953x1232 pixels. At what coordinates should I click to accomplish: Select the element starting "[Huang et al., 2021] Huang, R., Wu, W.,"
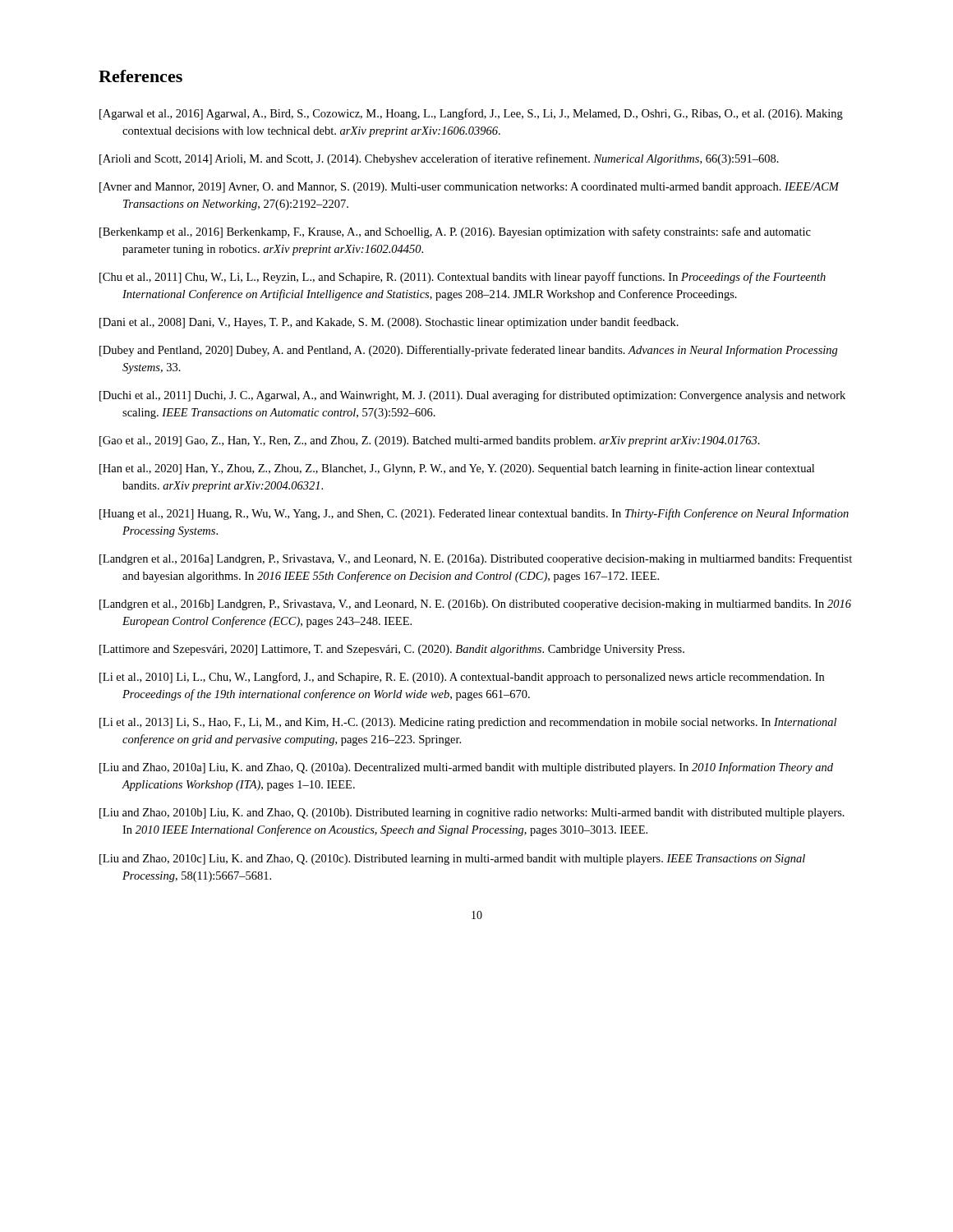tap(474, 522)
